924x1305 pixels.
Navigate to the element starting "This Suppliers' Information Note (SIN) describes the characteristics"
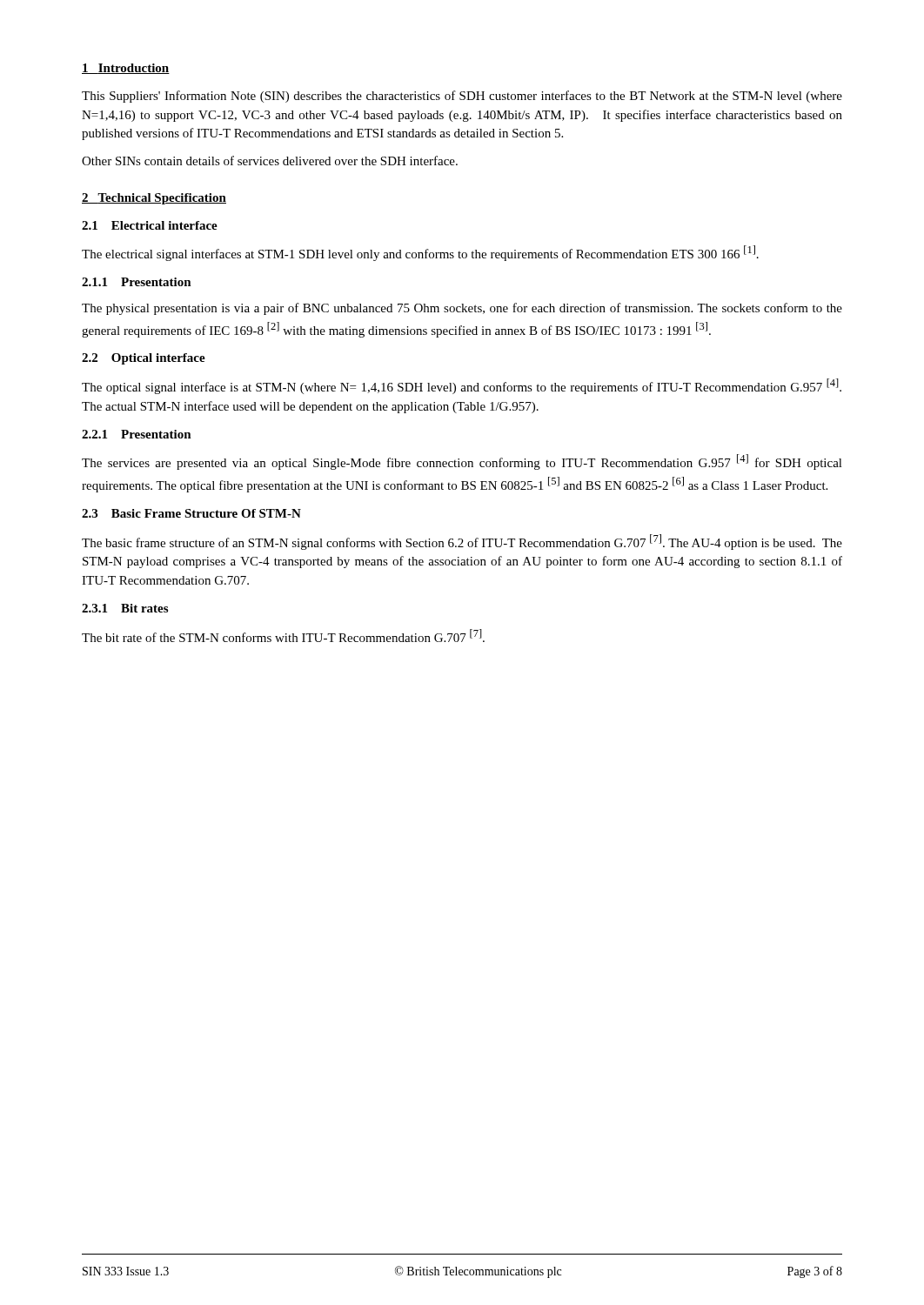tap(462, 115)
